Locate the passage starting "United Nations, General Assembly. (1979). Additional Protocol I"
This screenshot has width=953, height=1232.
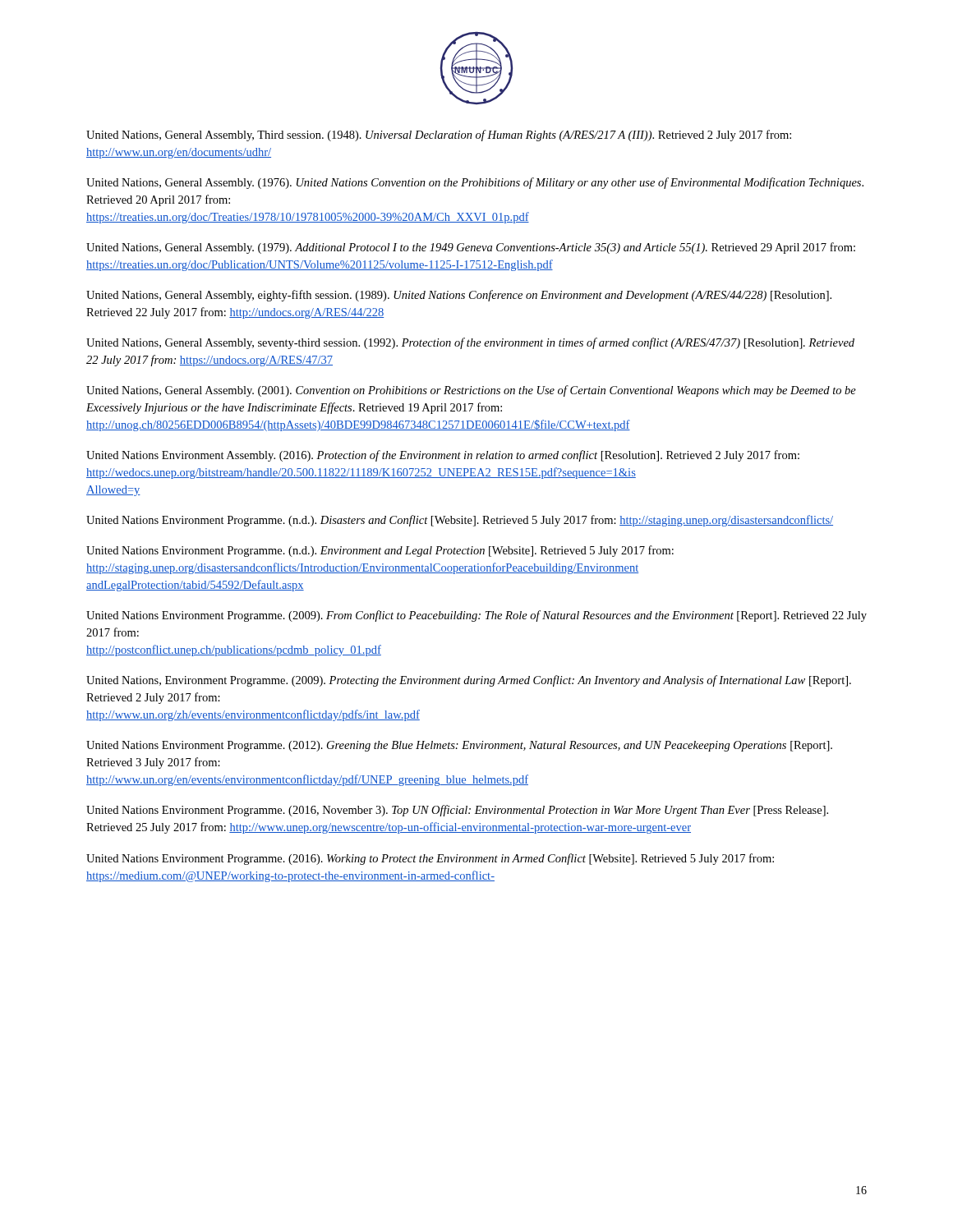point(471,256)
